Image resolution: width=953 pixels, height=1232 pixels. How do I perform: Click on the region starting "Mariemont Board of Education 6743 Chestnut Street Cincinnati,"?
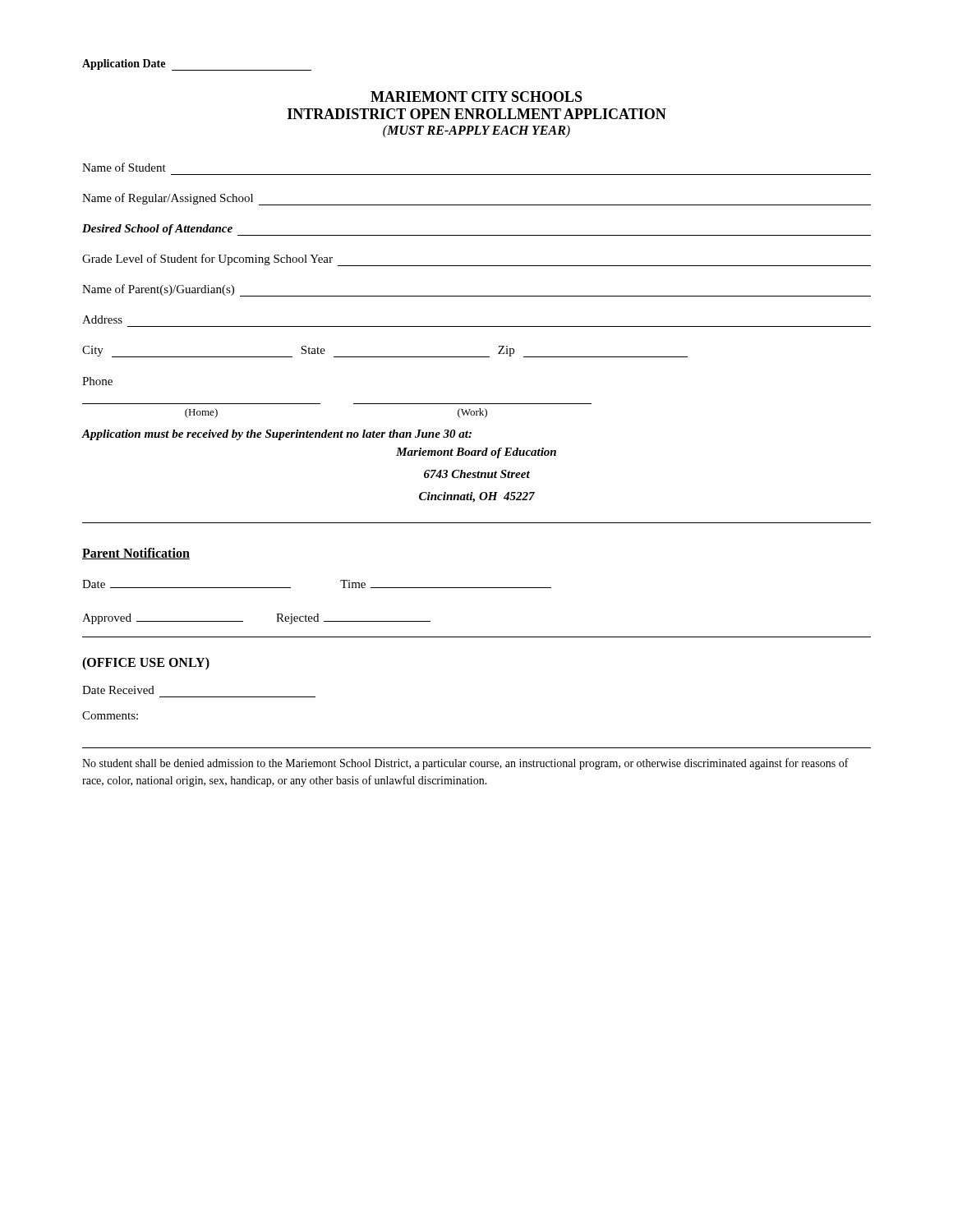point(476,474)
